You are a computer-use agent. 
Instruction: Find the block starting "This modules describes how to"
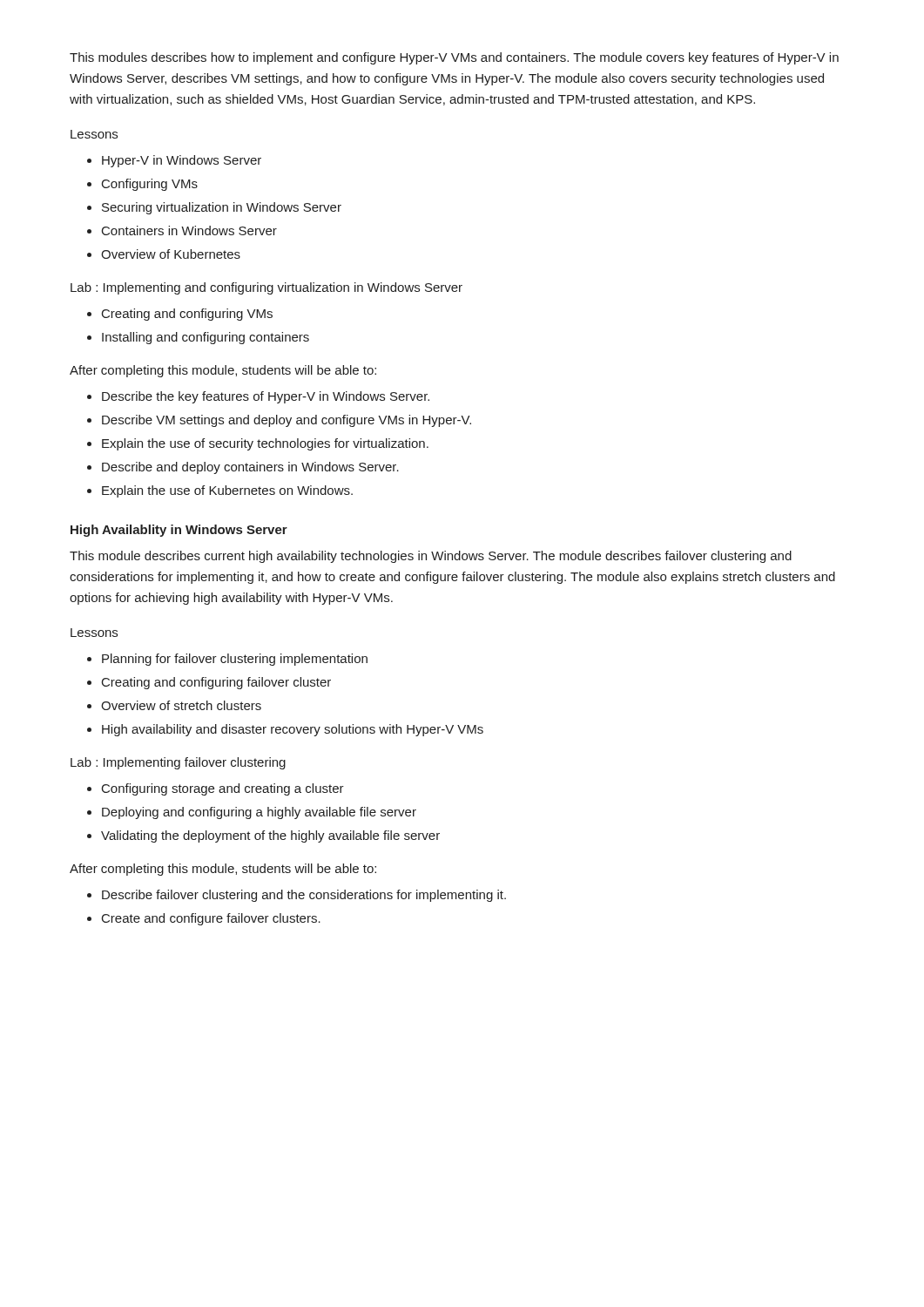point(454,78)
